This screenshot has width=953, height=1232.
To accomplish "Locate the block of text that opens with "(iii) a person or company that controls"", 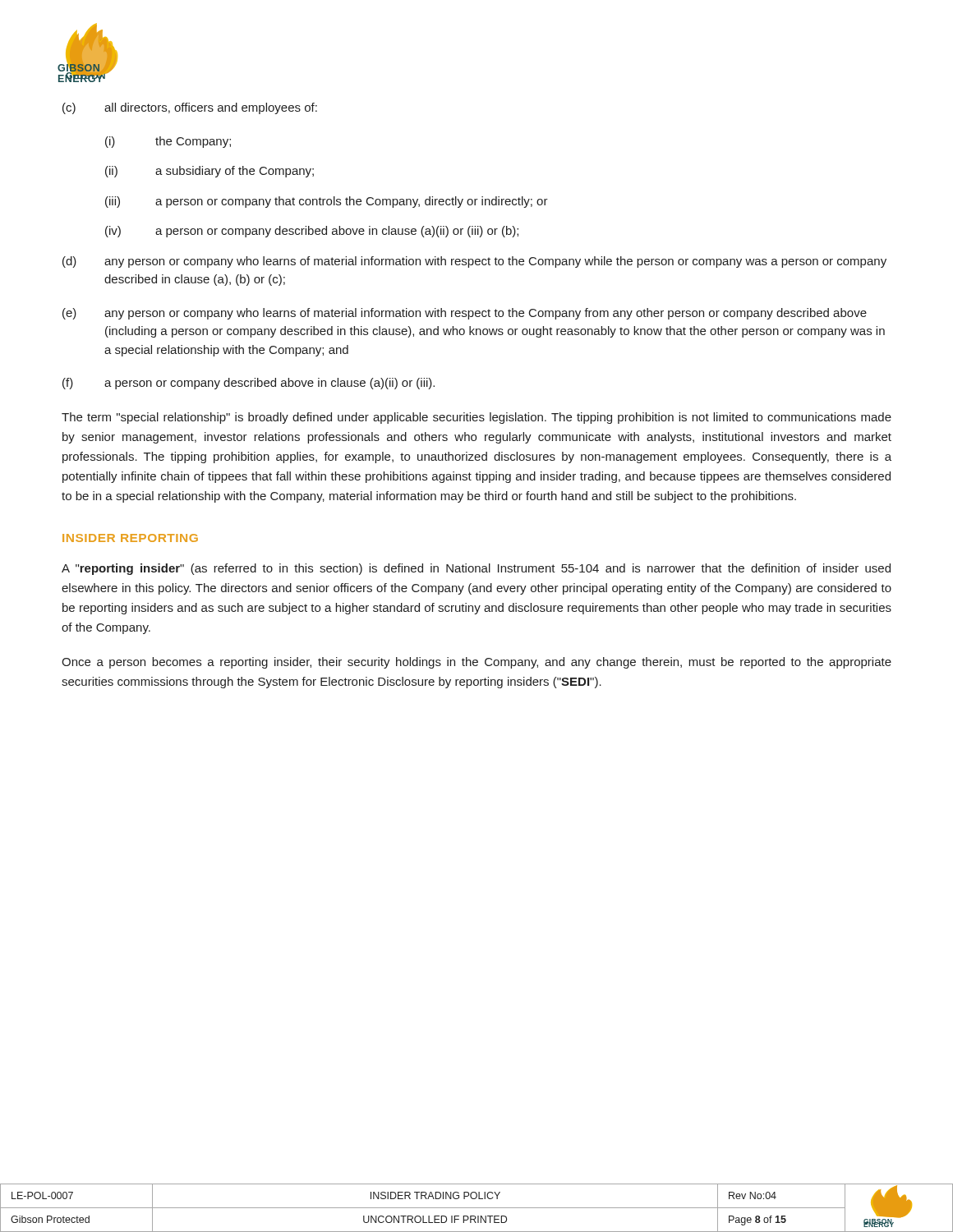I will coord(326,201).
